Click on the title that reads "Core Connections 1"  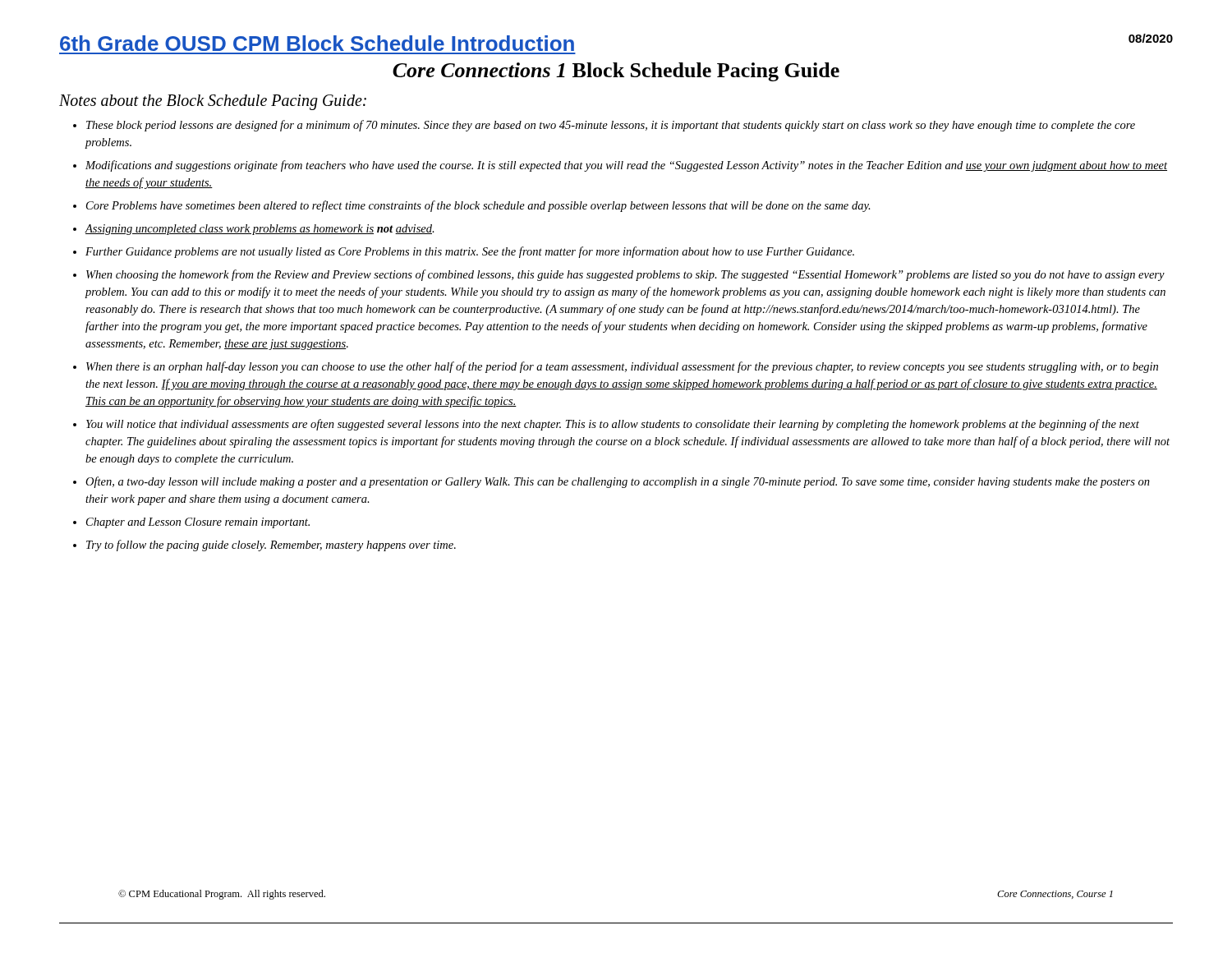click(x=616, y=70)
